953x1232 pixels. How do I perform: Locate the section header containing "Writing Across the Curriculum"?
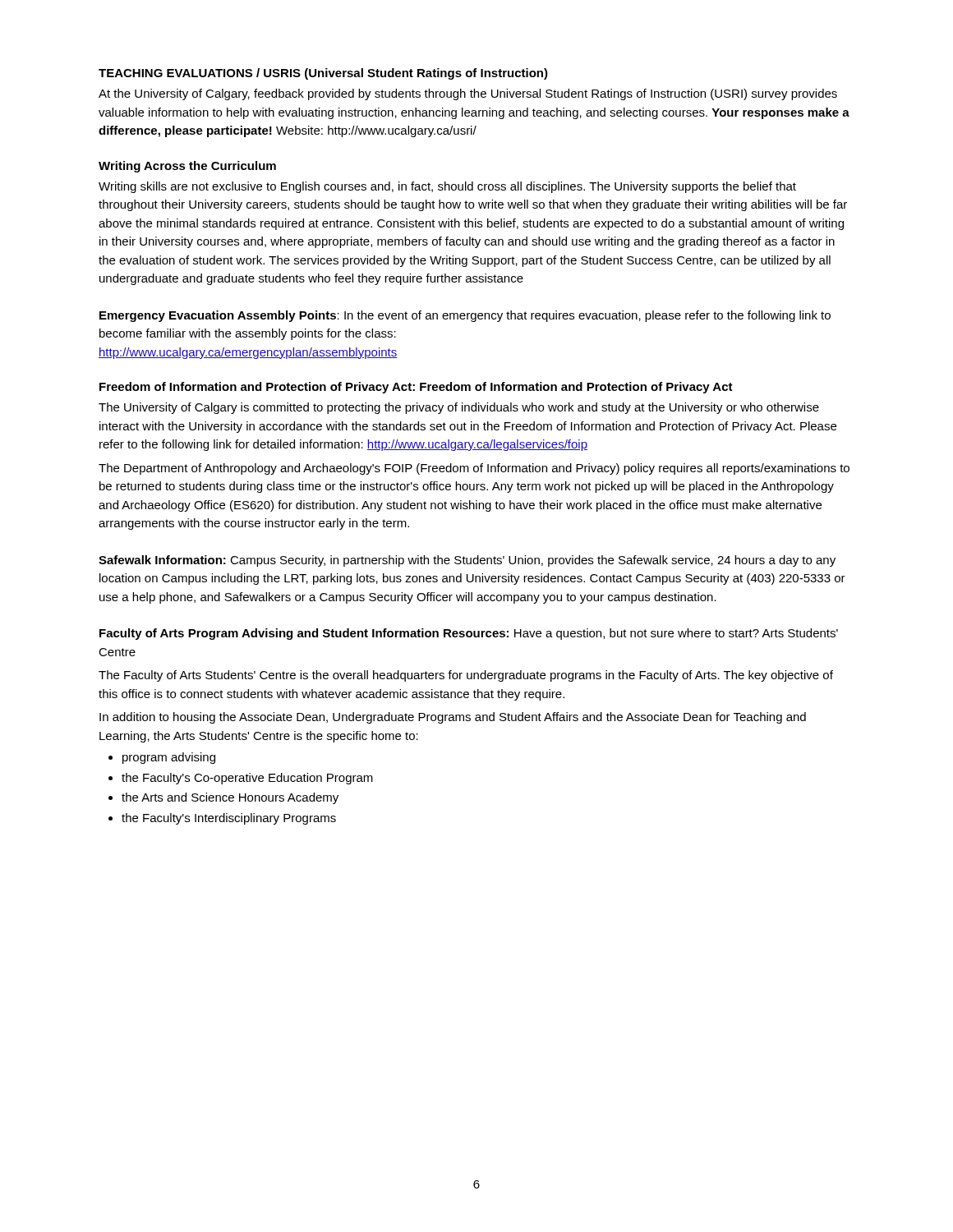click(188, 165)
